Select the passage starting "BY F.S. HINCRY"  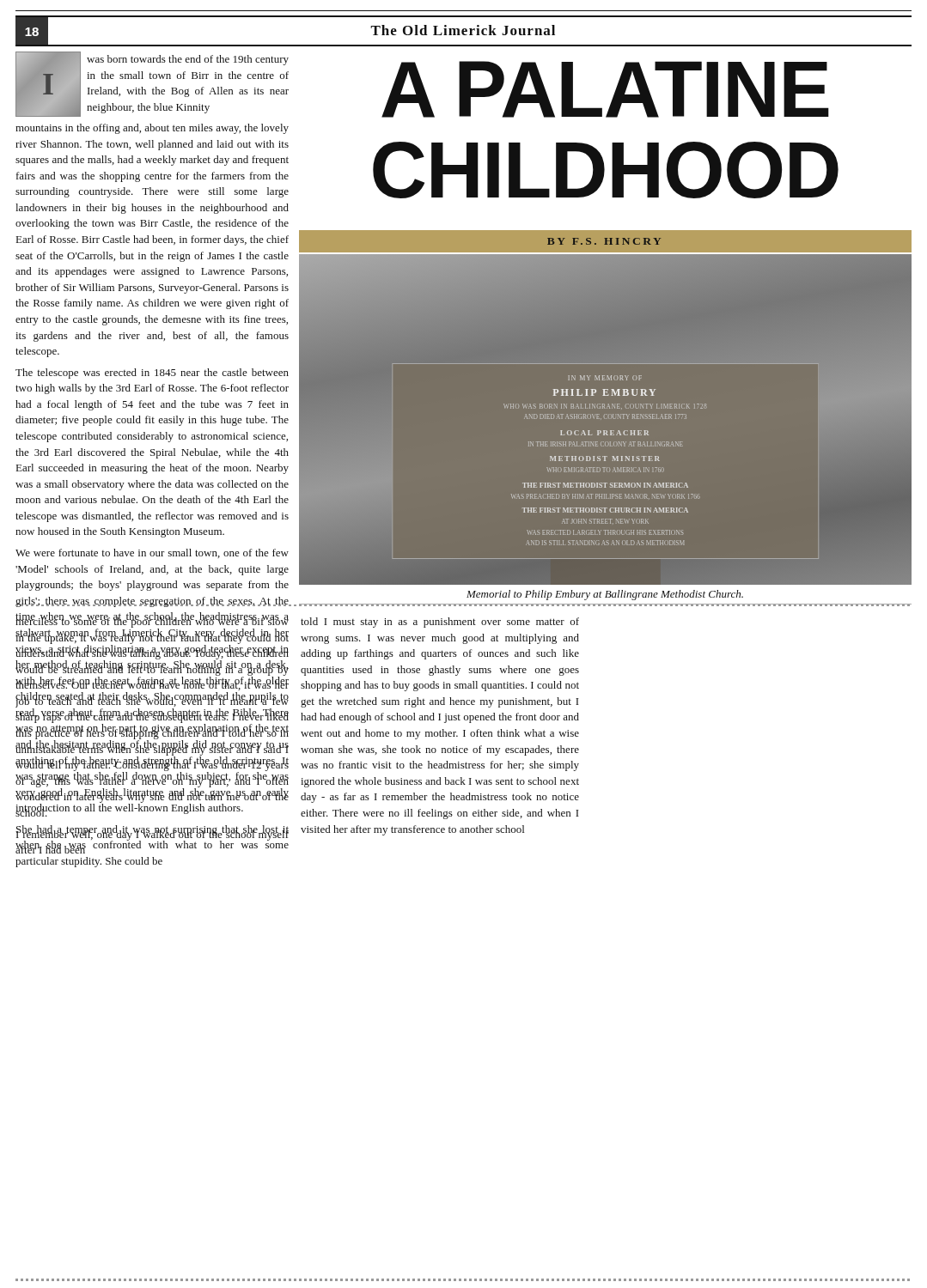tap(605, 241)
